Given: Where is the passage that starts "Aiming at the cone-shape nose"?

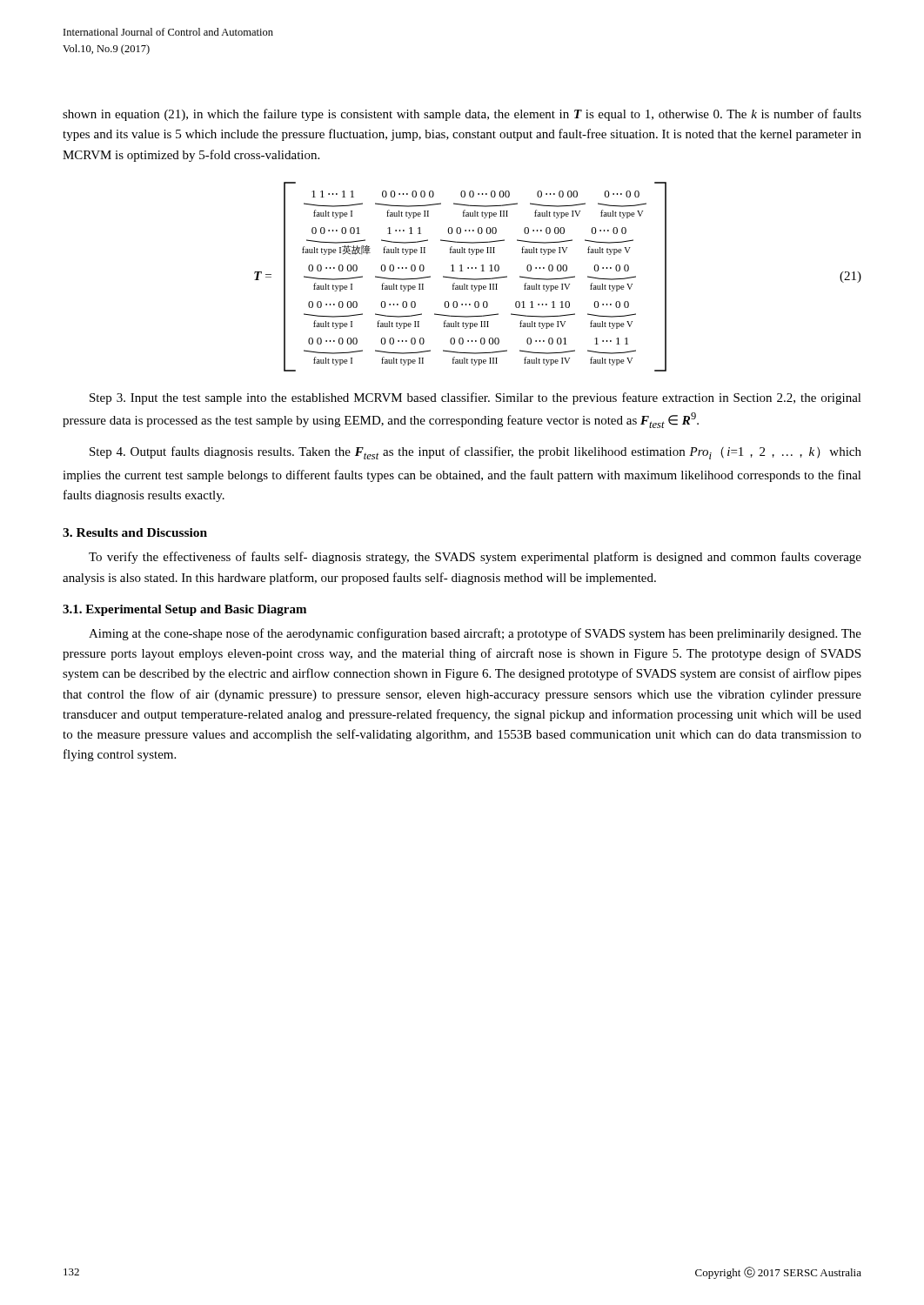Looking at the screenshot, I should [x=462, y=694].
